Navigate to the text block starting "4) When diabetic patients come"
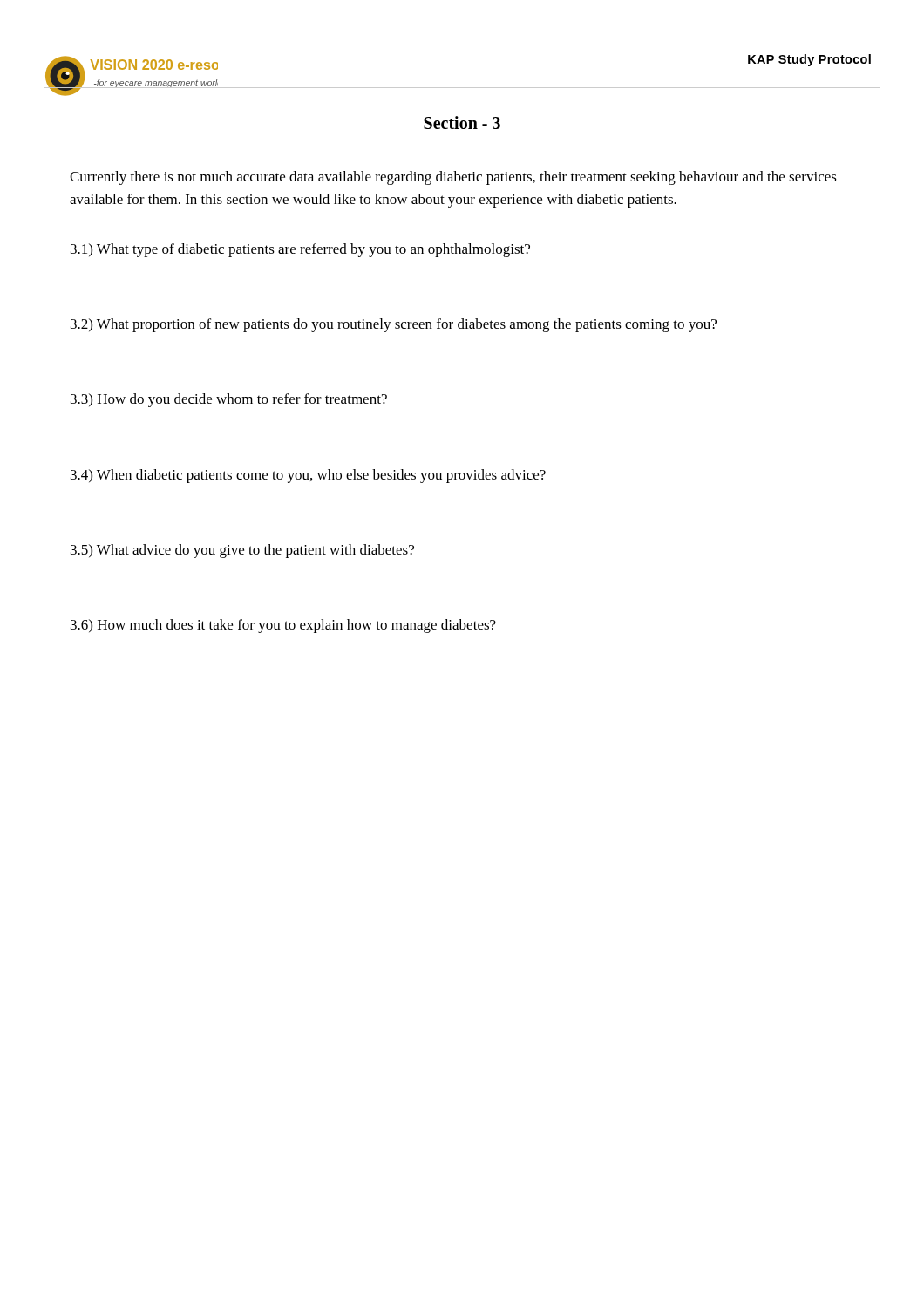Image resolution: width=924 pixels, height=1308 pixels. [308, 475]
